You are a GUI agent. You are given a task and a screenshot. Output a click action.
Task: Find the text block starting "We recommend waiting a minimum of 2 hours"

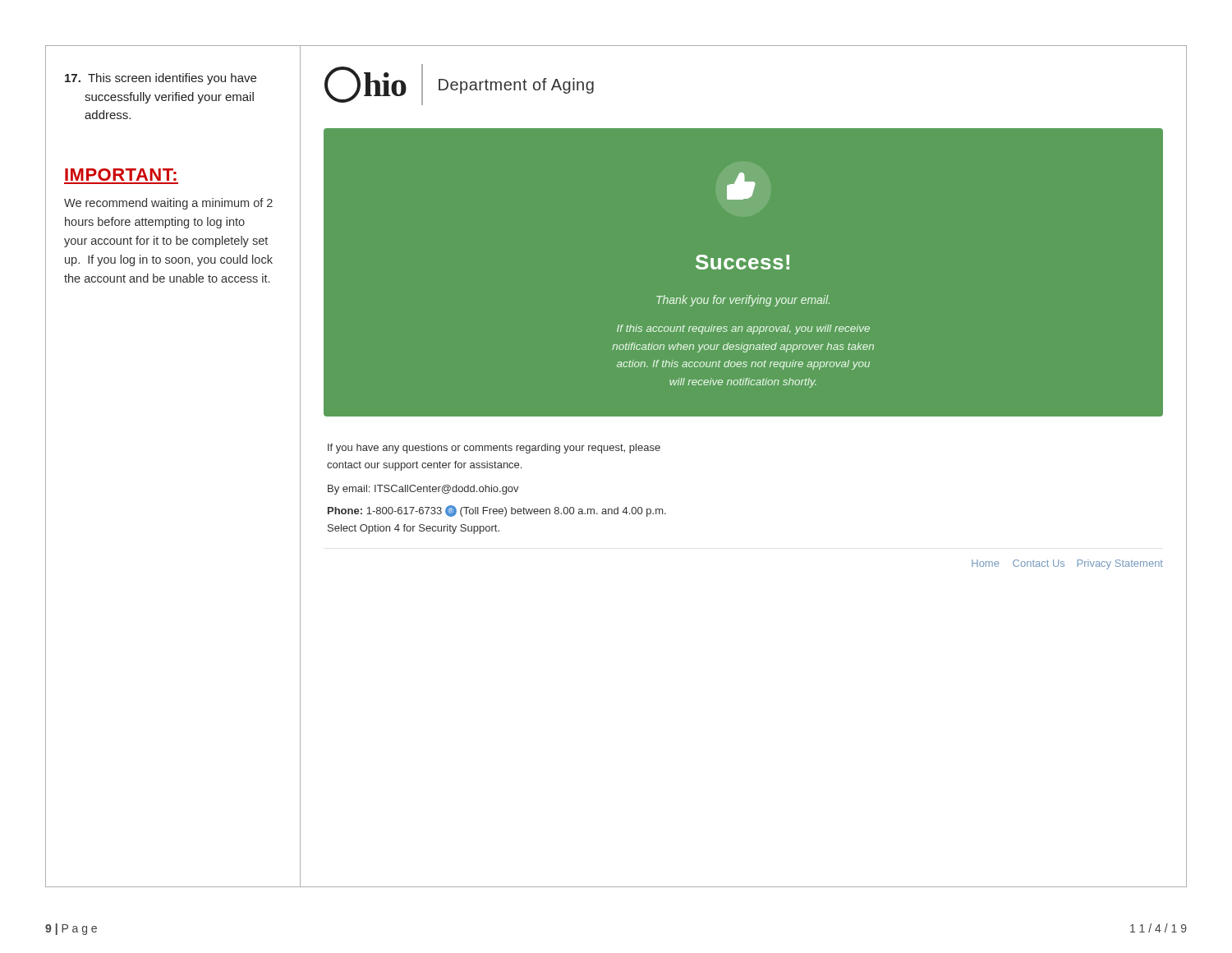[x=173, y=241]
